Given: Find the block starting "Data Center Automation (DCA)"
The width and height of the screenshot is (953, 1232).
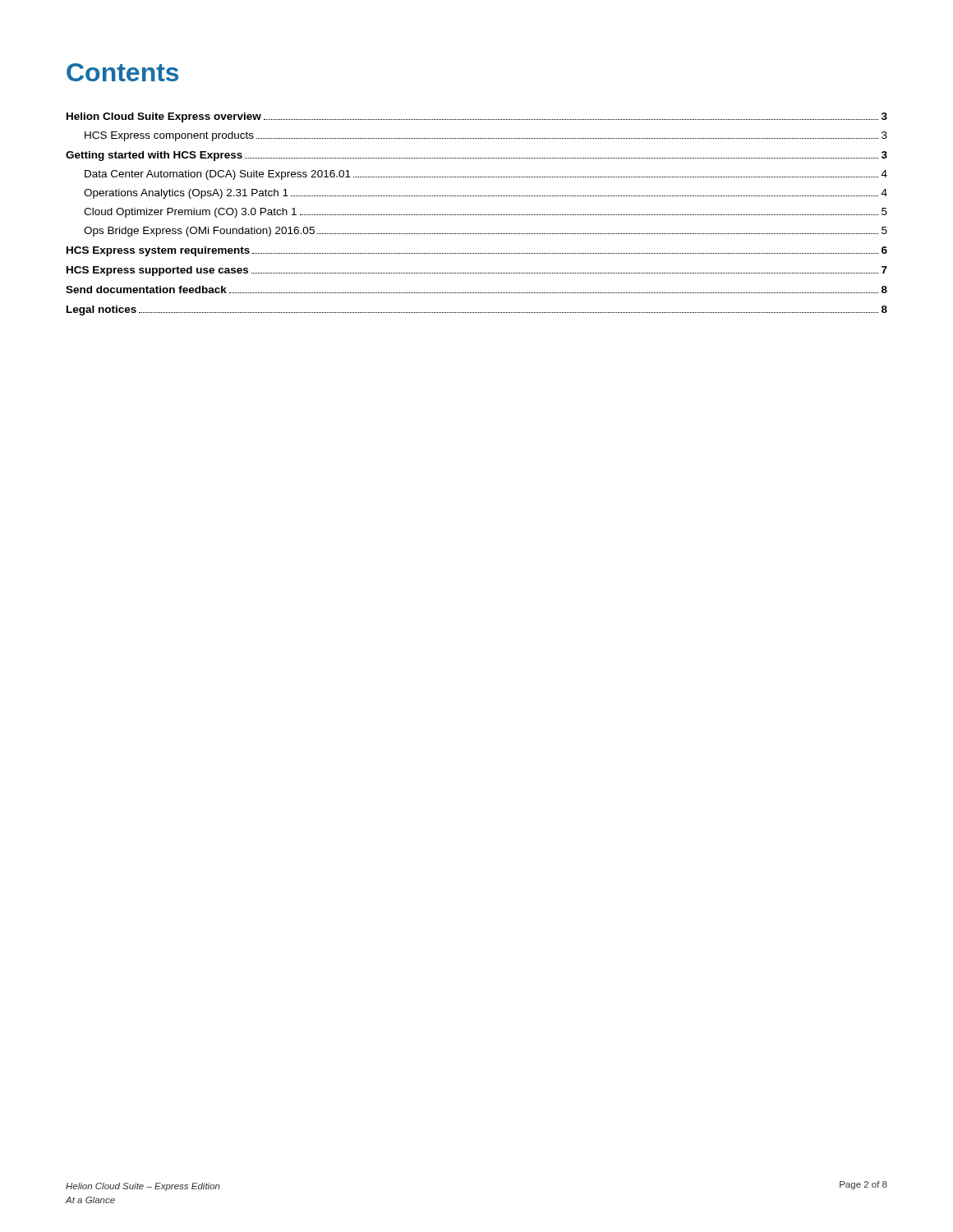Looking at the screenshot, I should [x=476, y=174].
